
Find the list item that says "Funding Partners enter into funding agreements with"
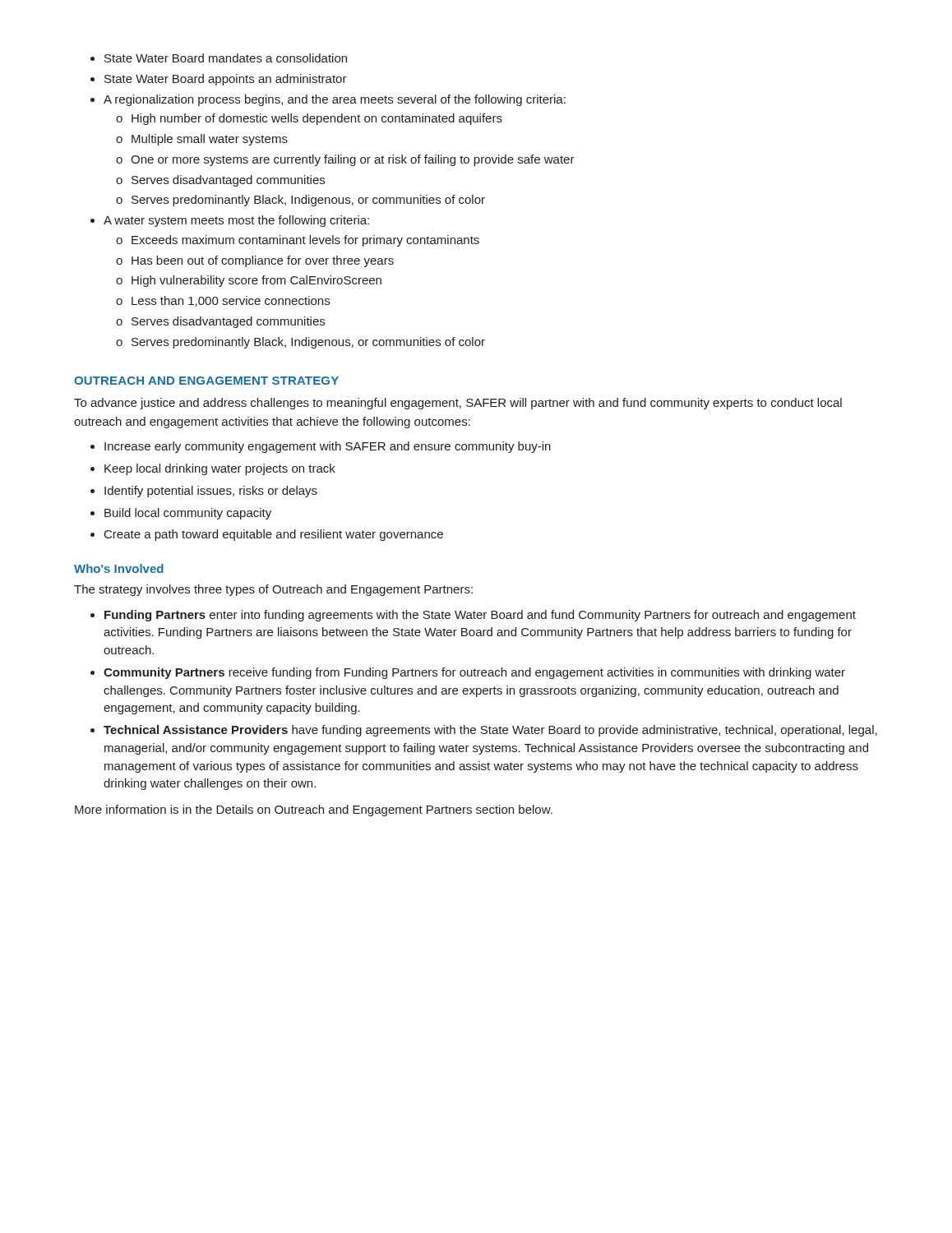tap(476, 699)
